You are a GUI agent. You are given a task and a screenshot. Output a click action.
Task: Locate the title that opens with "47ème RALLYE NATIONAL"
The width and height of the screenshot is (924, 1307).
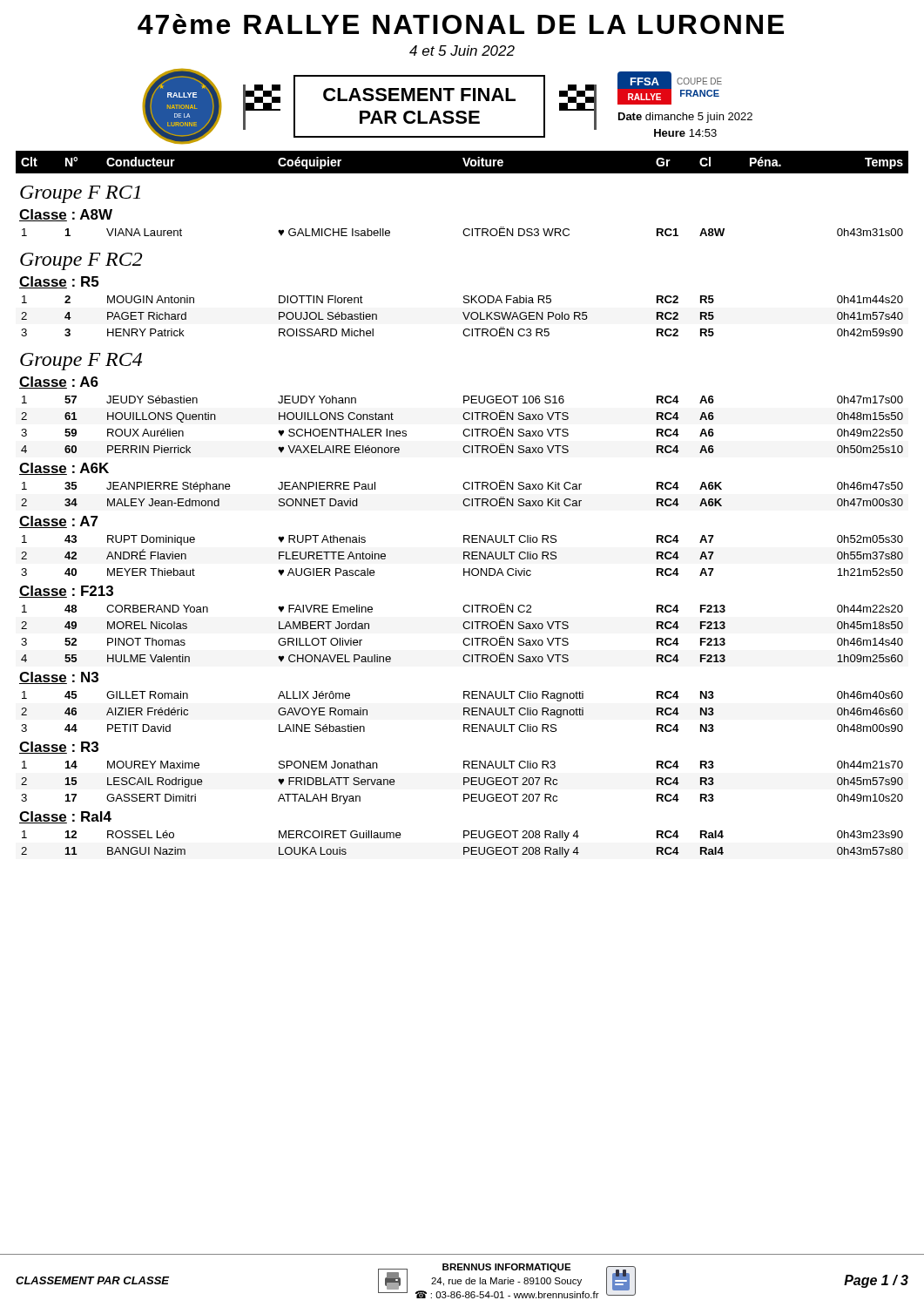(x=462, y=24)
